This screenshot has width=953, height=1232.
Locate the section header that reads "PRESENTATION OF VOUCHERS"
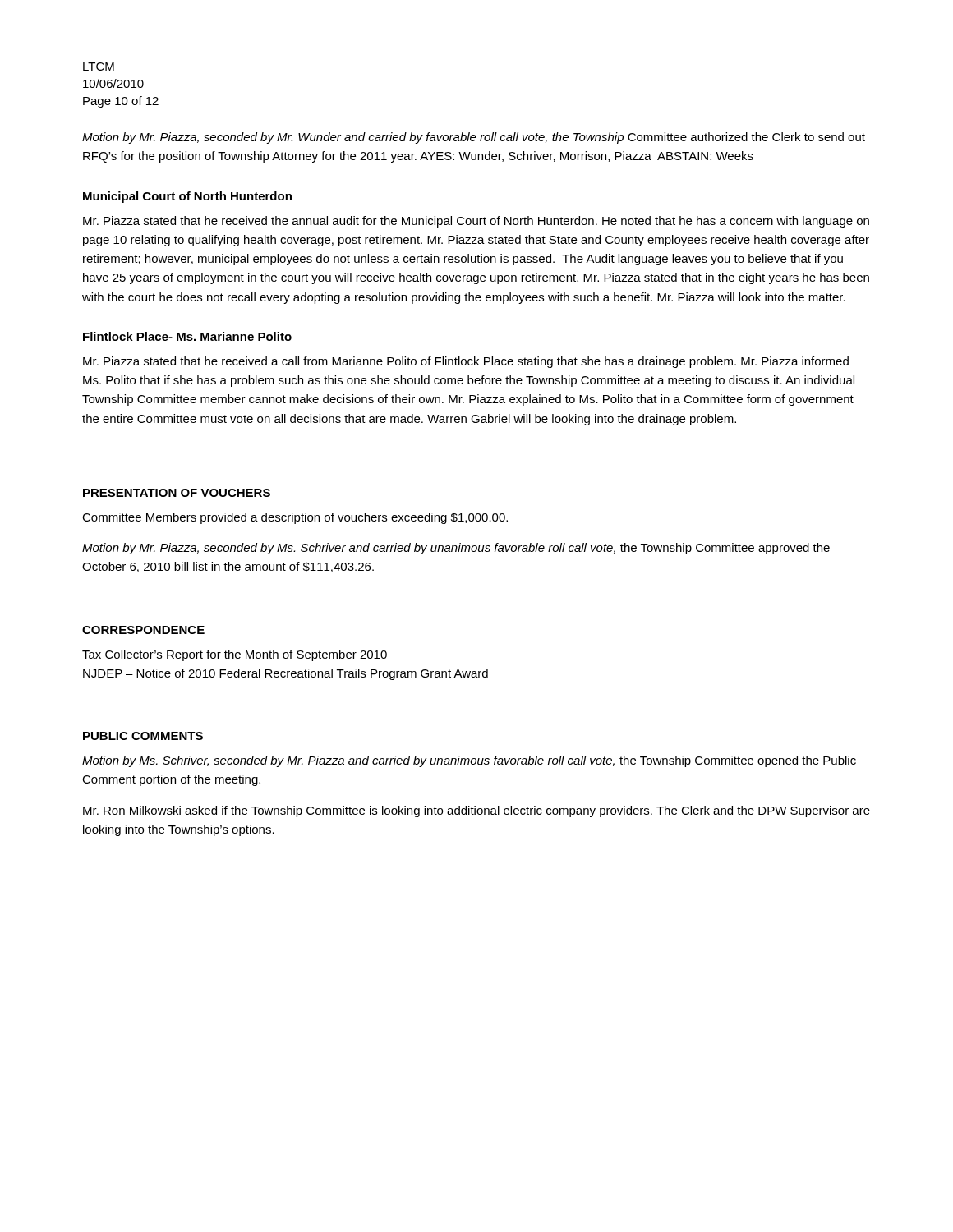[176, 492]
